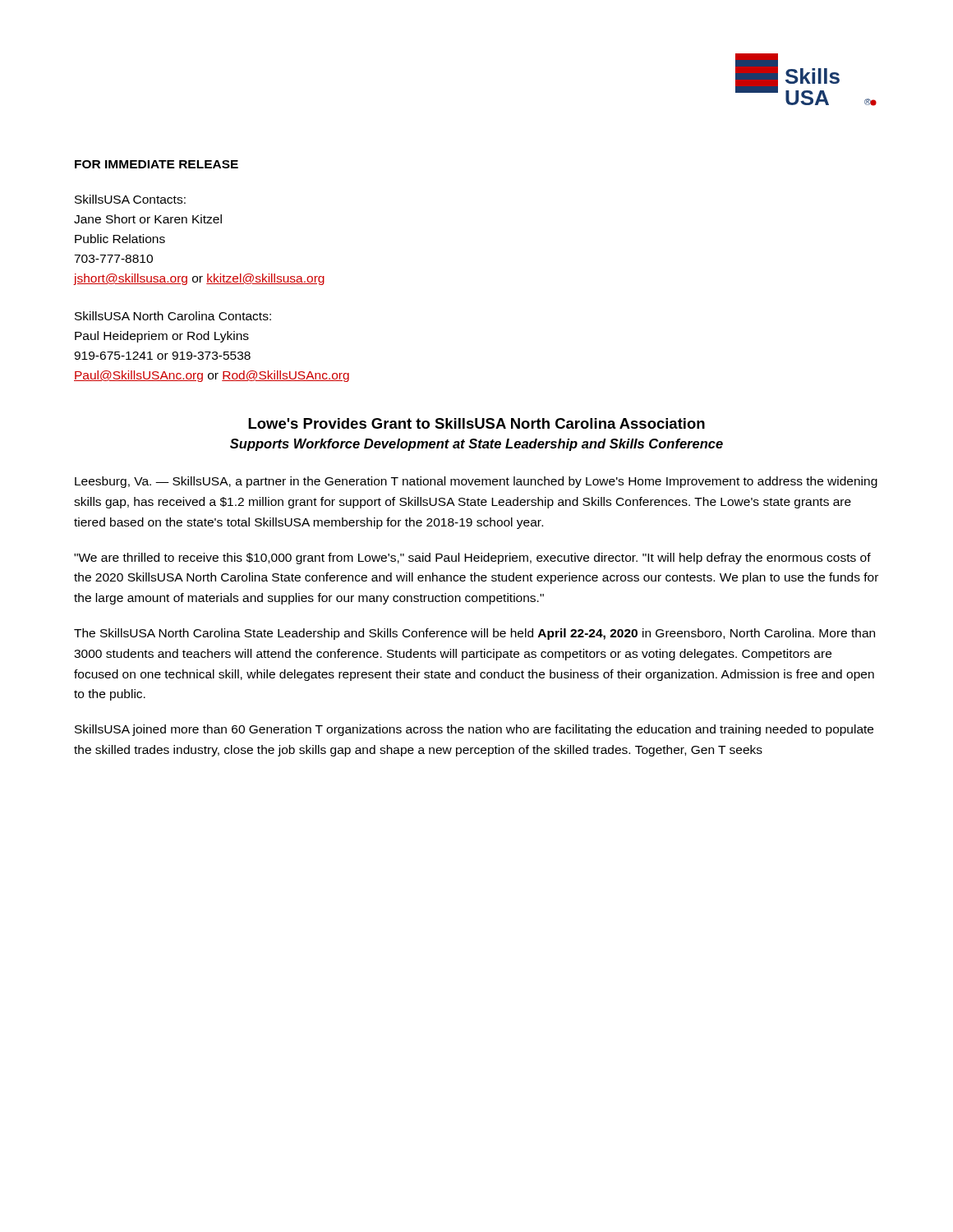Screen dimensions: 1232x953
Task: Point to the region starting "SkillsUSA joined more than 60 Generation T"
Action: [474, 739]
